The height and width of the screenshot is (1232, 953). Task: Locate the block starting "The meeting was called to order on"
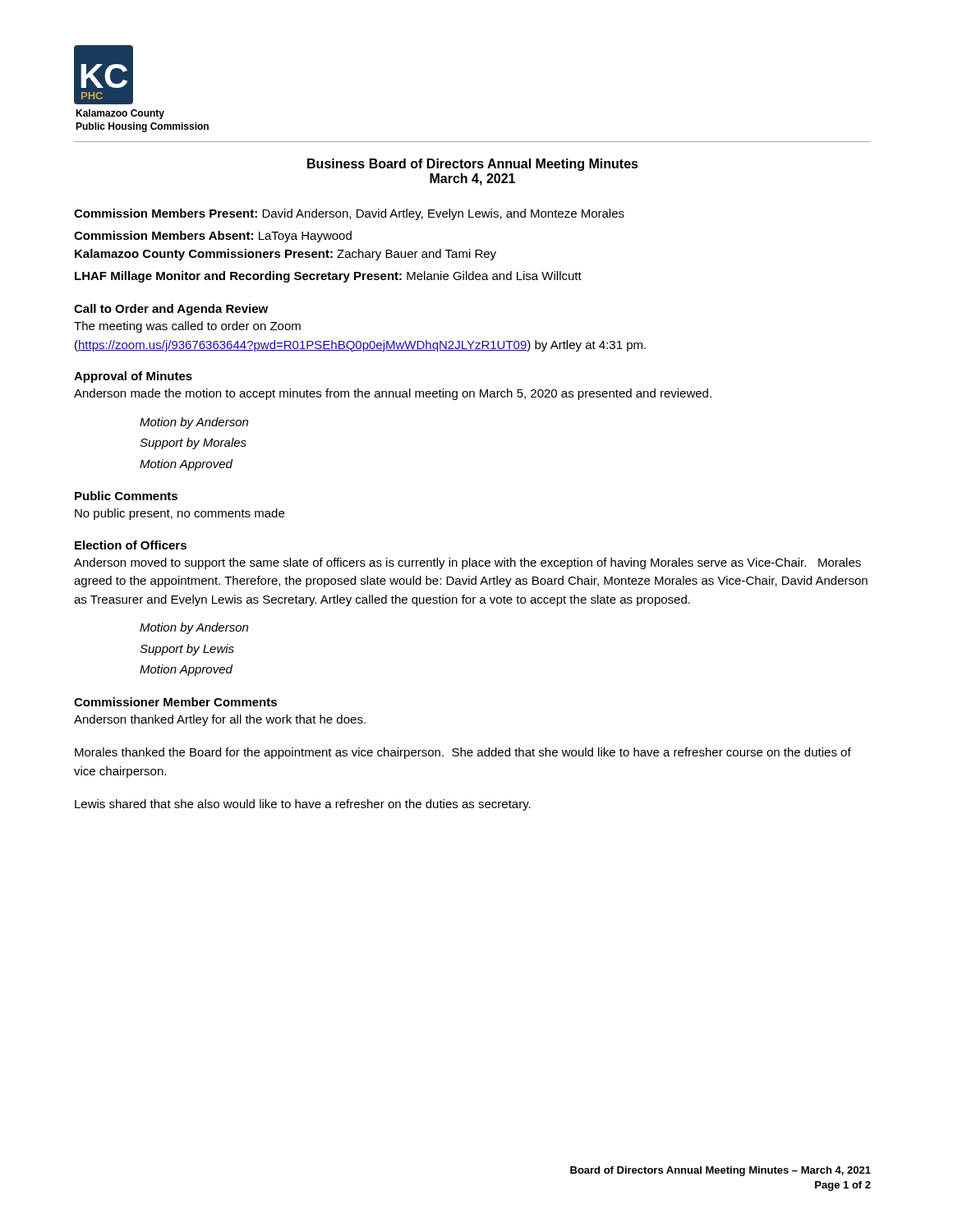coord(360,335)
